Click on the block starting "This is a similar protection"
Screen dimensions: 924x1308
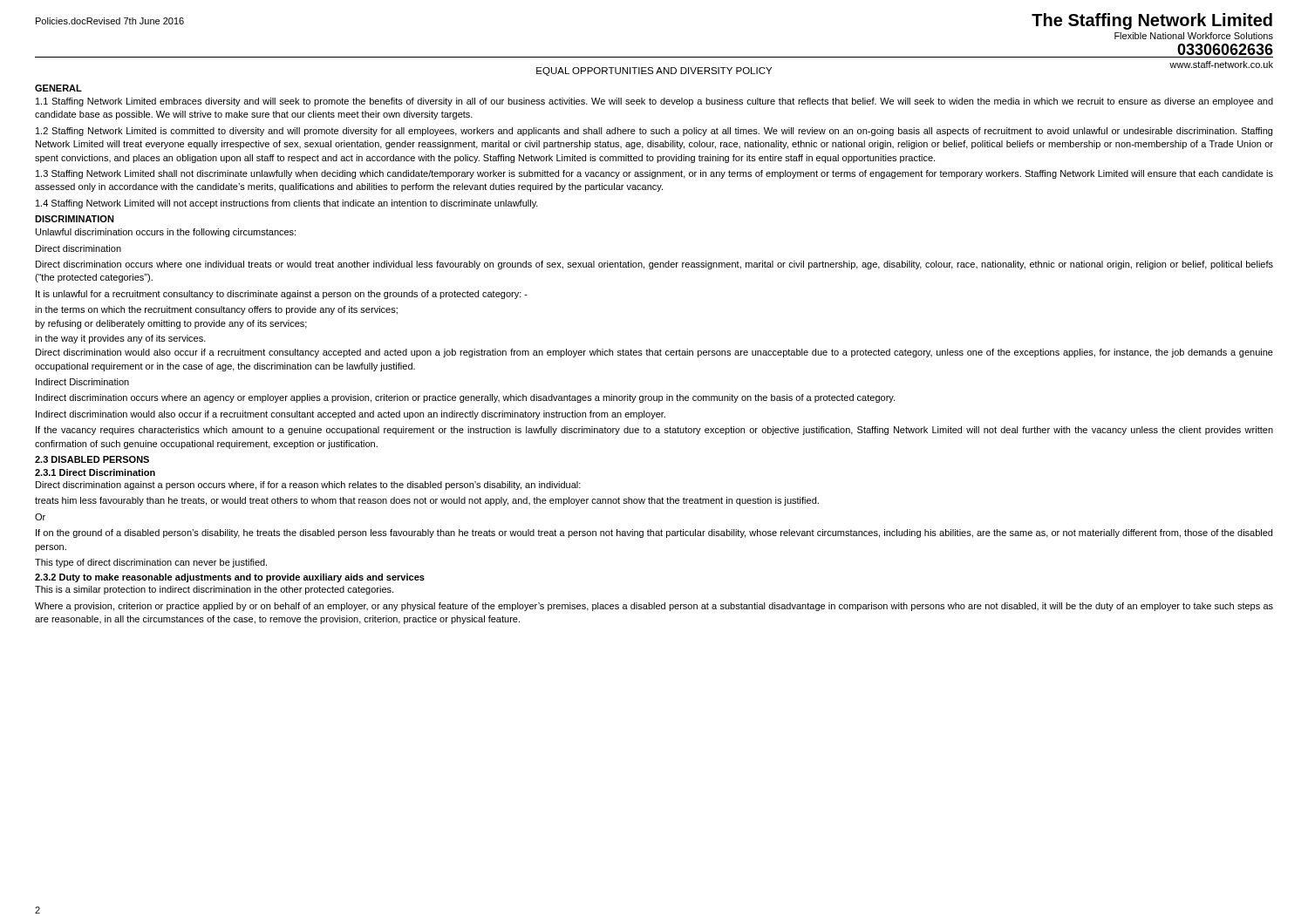pos(215,590)
